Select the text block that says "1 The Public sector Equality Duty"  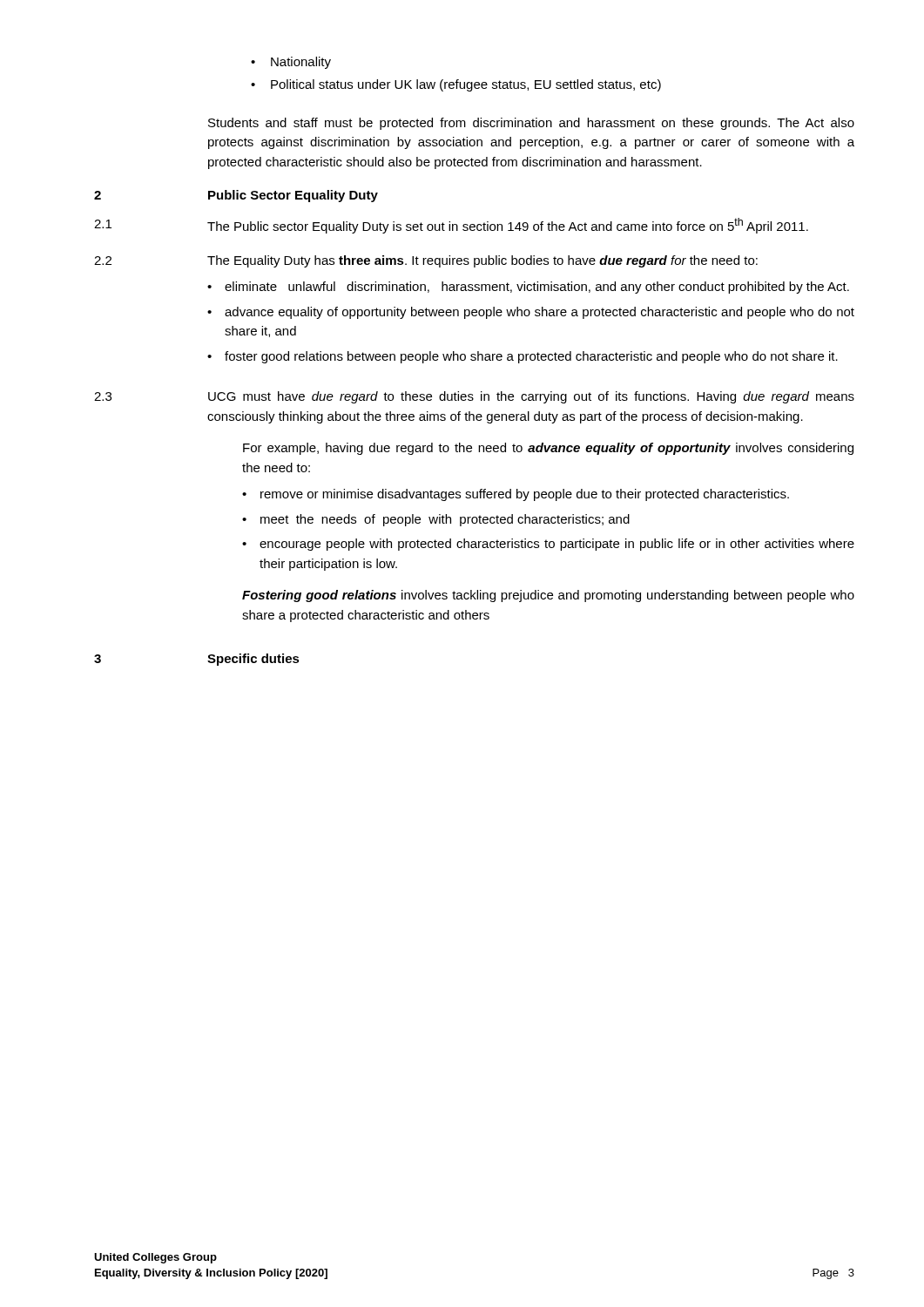[474, 225]
